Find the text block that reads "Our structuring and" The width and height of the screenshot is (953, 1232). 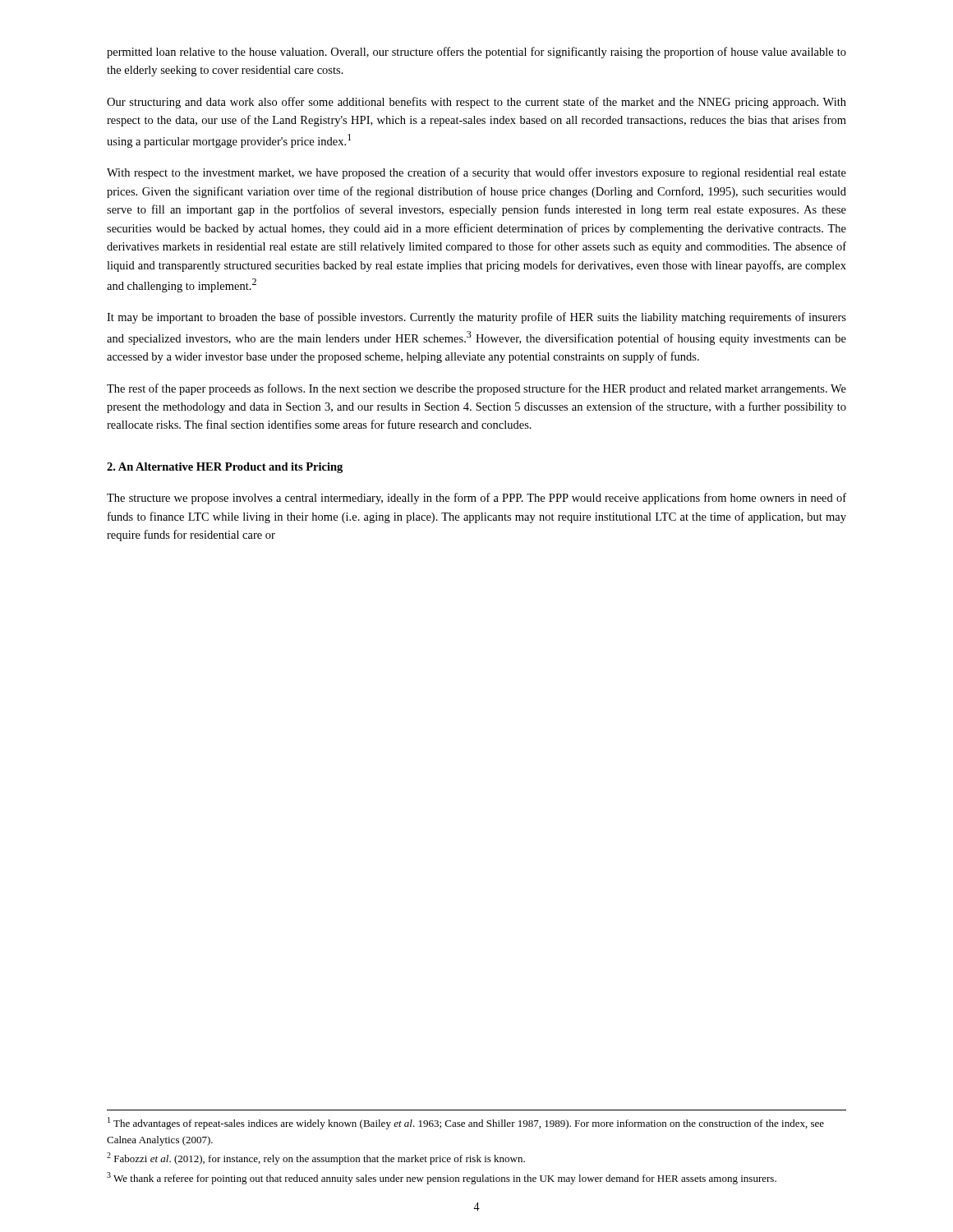point(476,122)
